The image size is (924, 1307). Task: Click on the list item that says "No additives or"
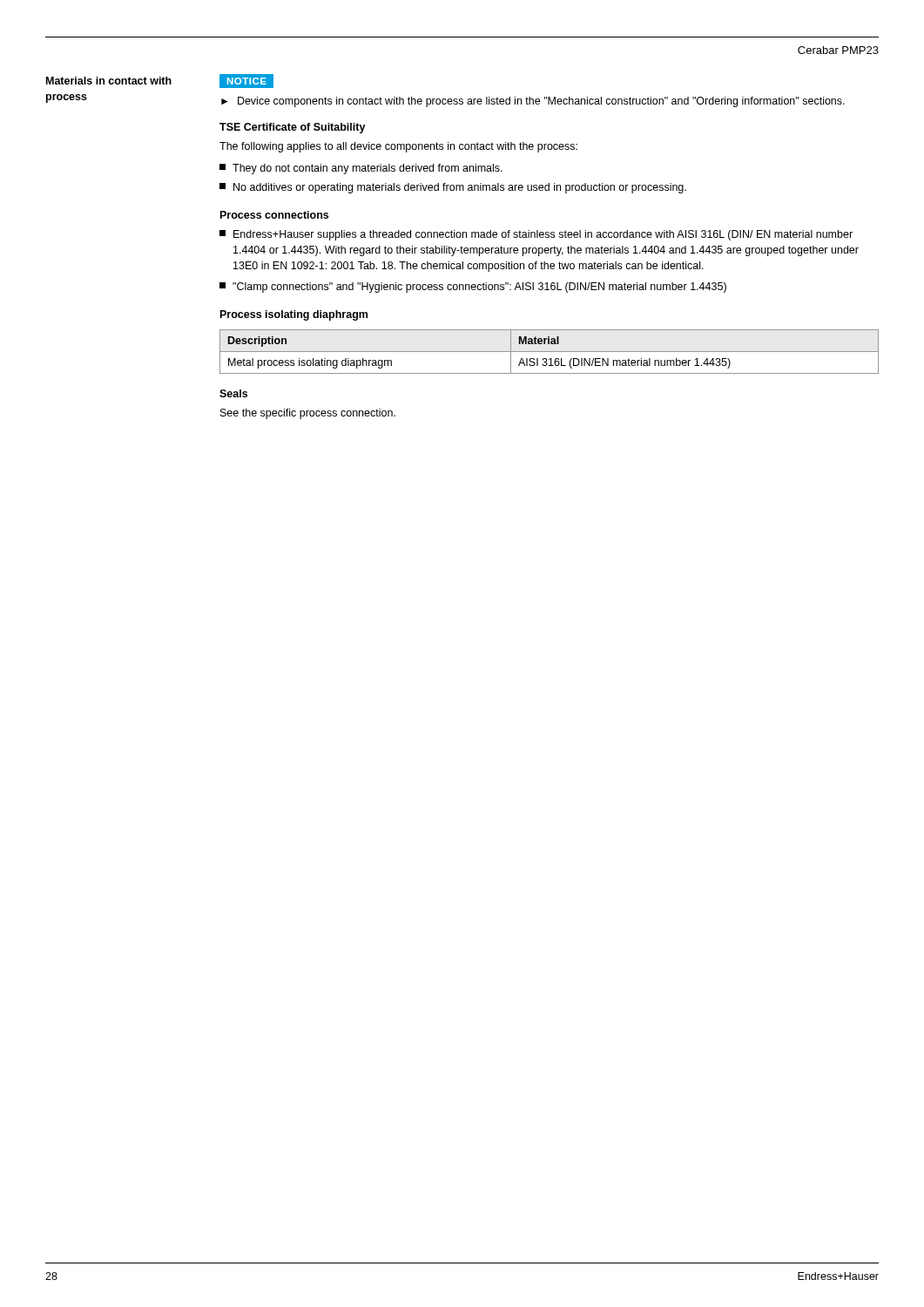click(x=453, y=187)
